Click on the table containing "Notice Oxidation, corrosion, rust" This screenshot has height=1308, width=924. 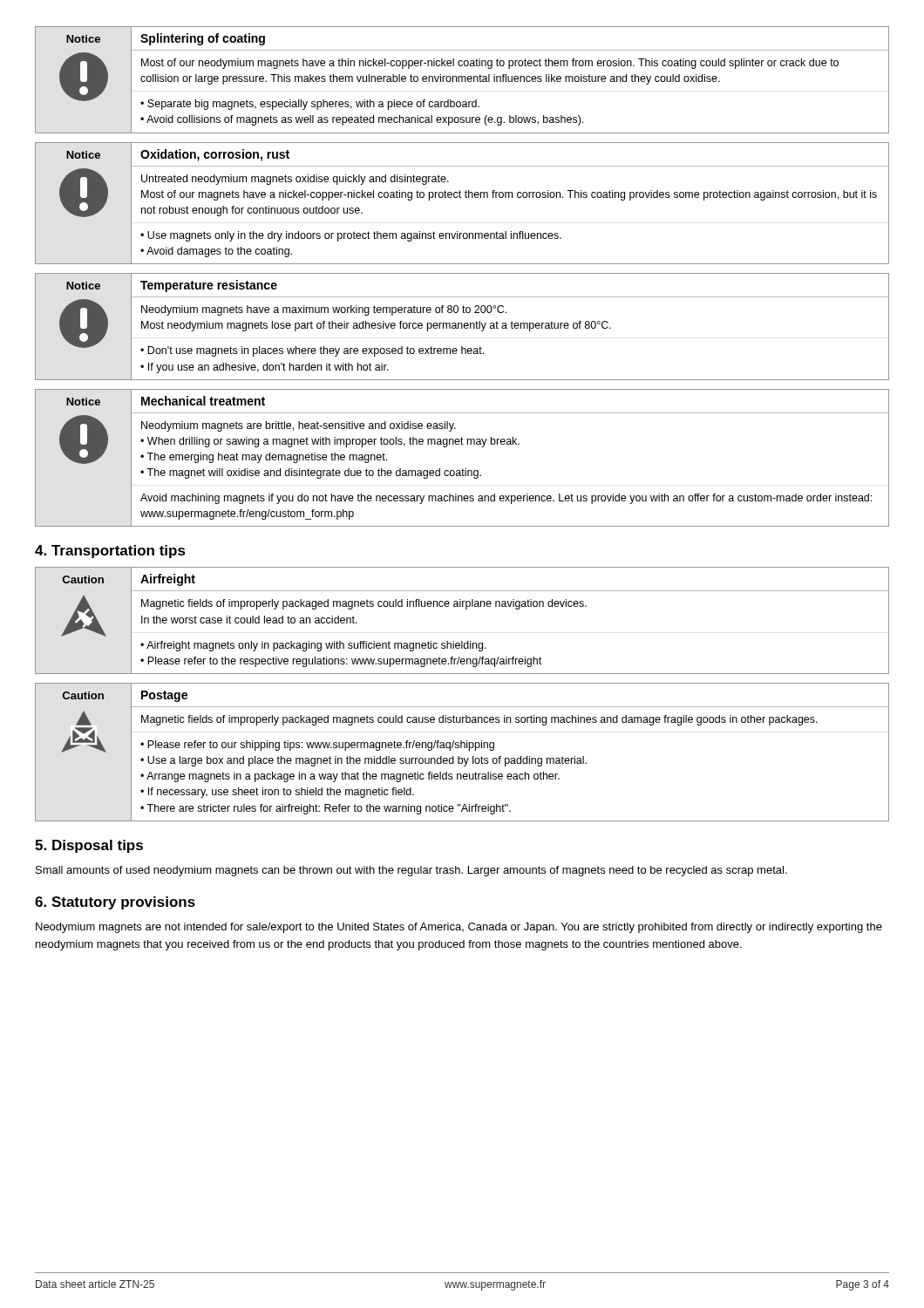[x=462, y=203]
